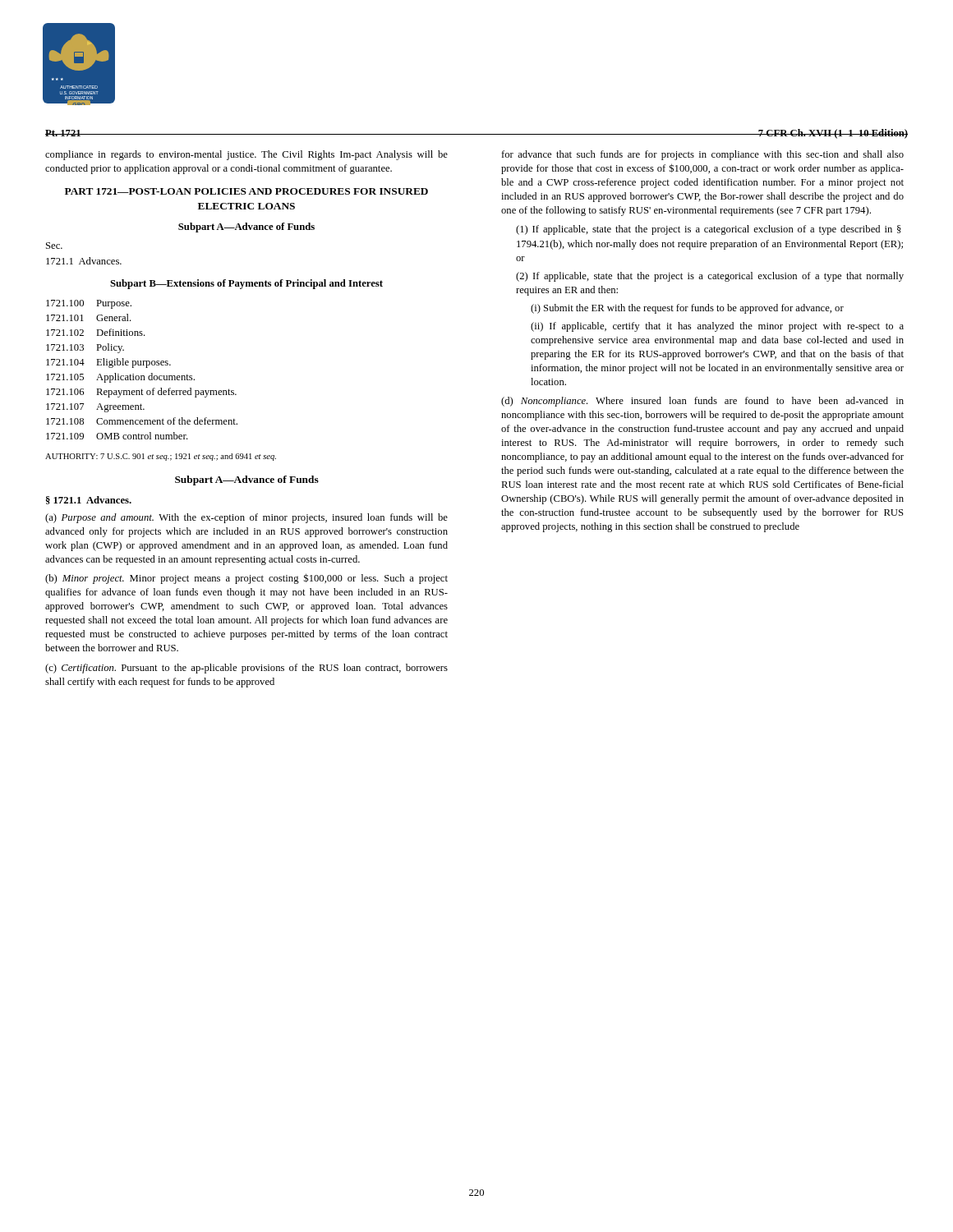Select the text with the text "Sec. 1721.1 Advances."

[x=54, y=246]
